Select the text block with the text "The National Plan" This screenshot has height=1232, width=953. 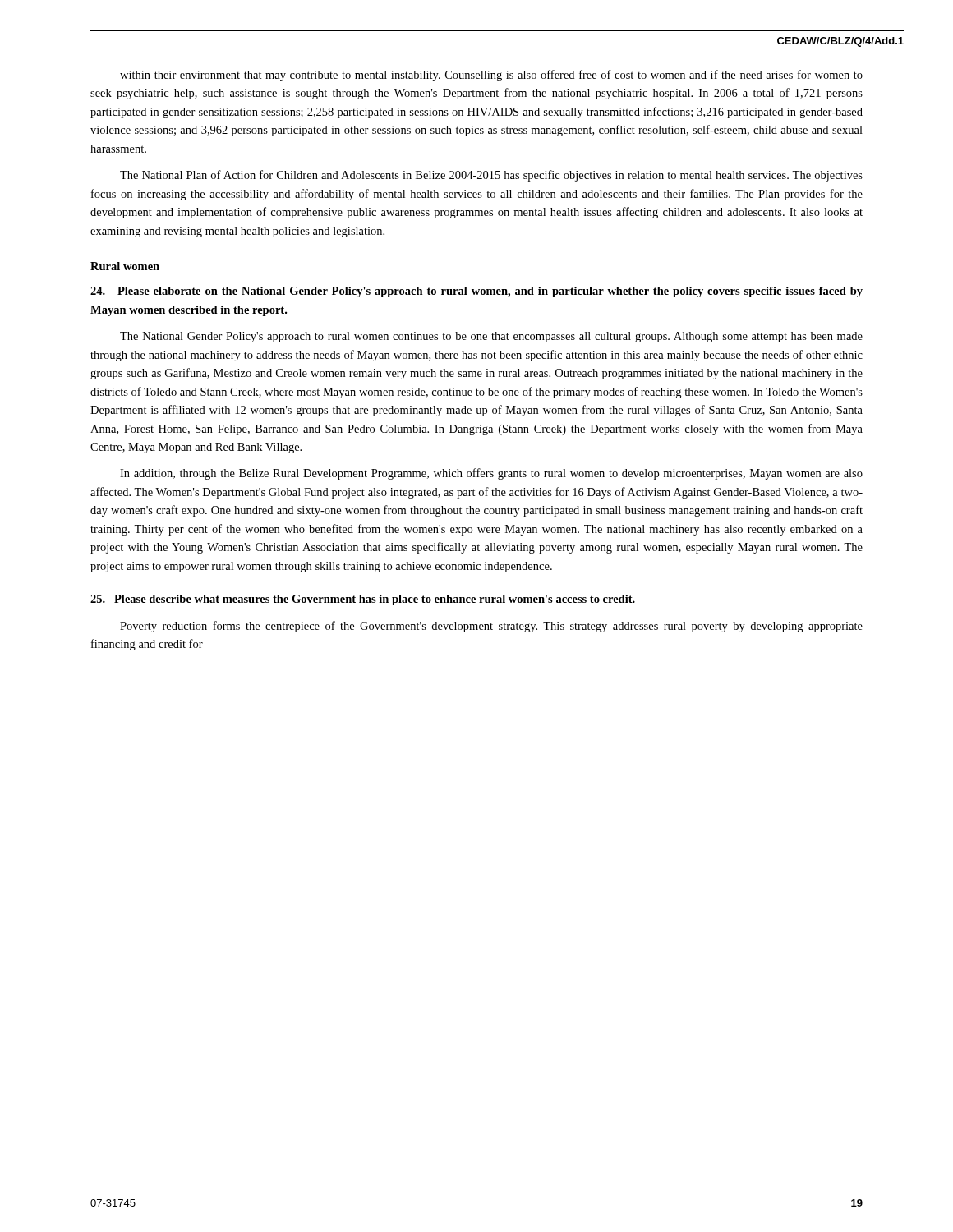click(x=476, y=203)
